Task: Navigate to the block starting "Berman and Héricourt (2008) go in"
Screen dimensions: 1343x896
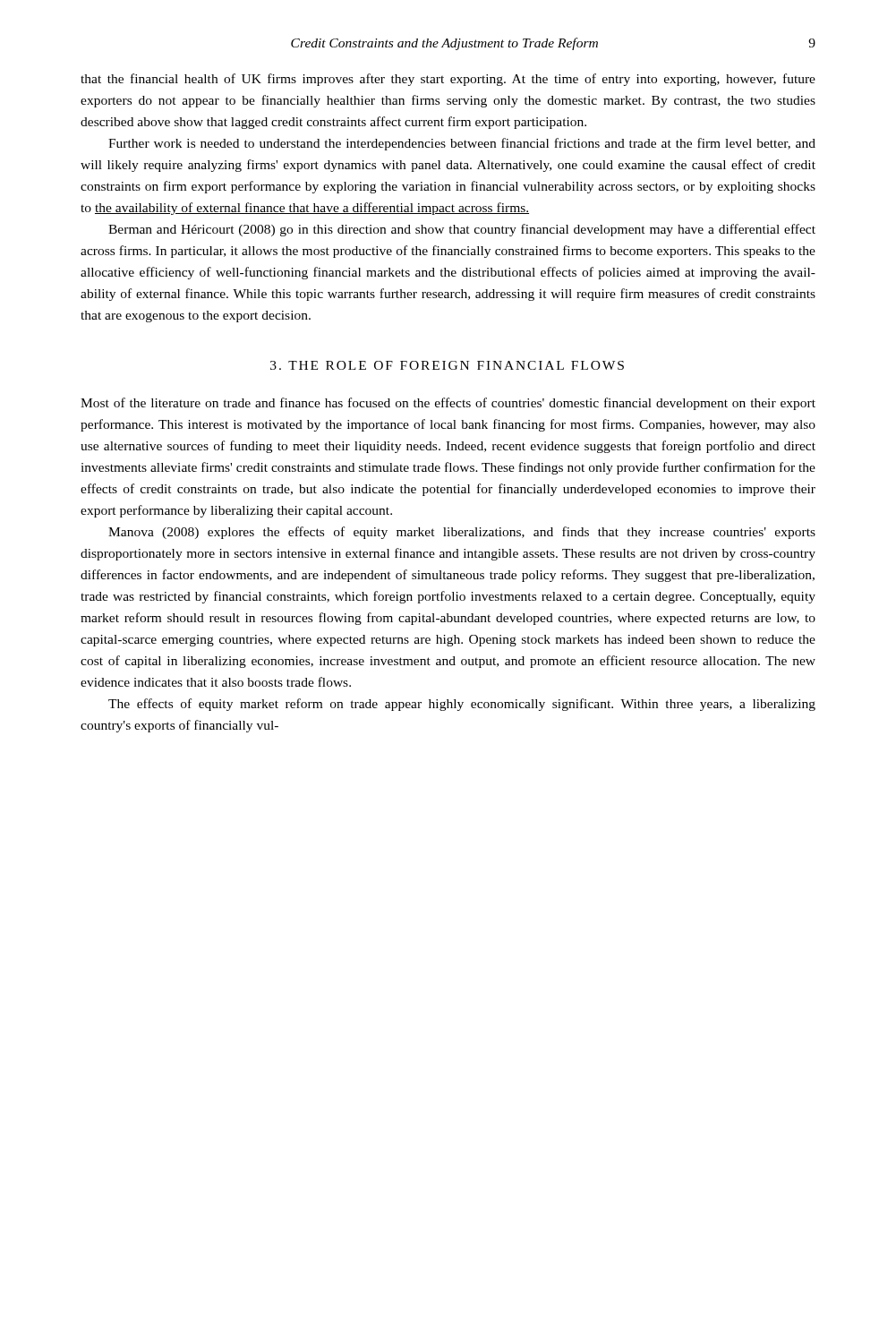Action: click(448, 272)
